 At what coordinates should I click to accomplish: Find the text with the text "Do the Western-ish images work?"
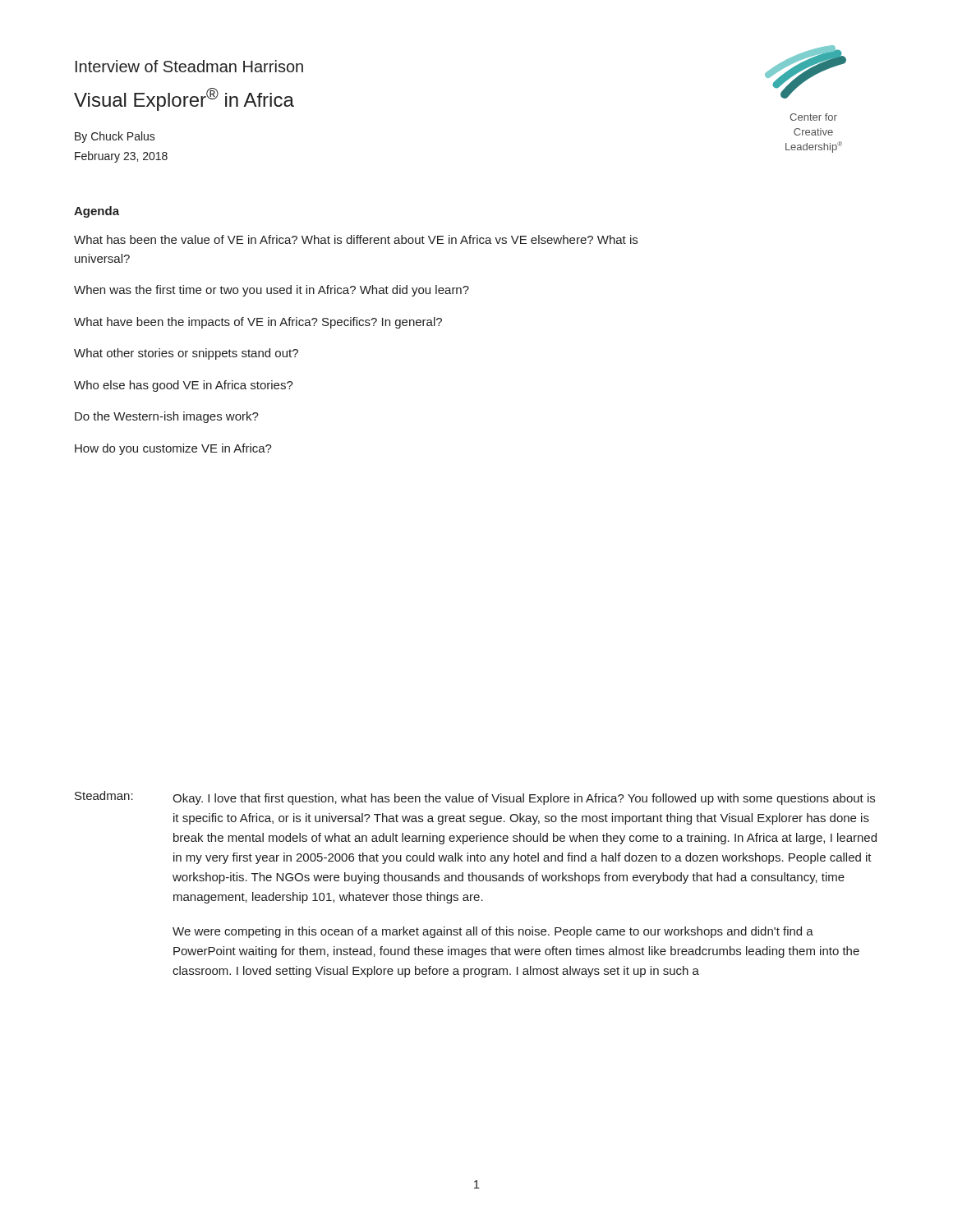pyautogui.click(x=166, y=416)
